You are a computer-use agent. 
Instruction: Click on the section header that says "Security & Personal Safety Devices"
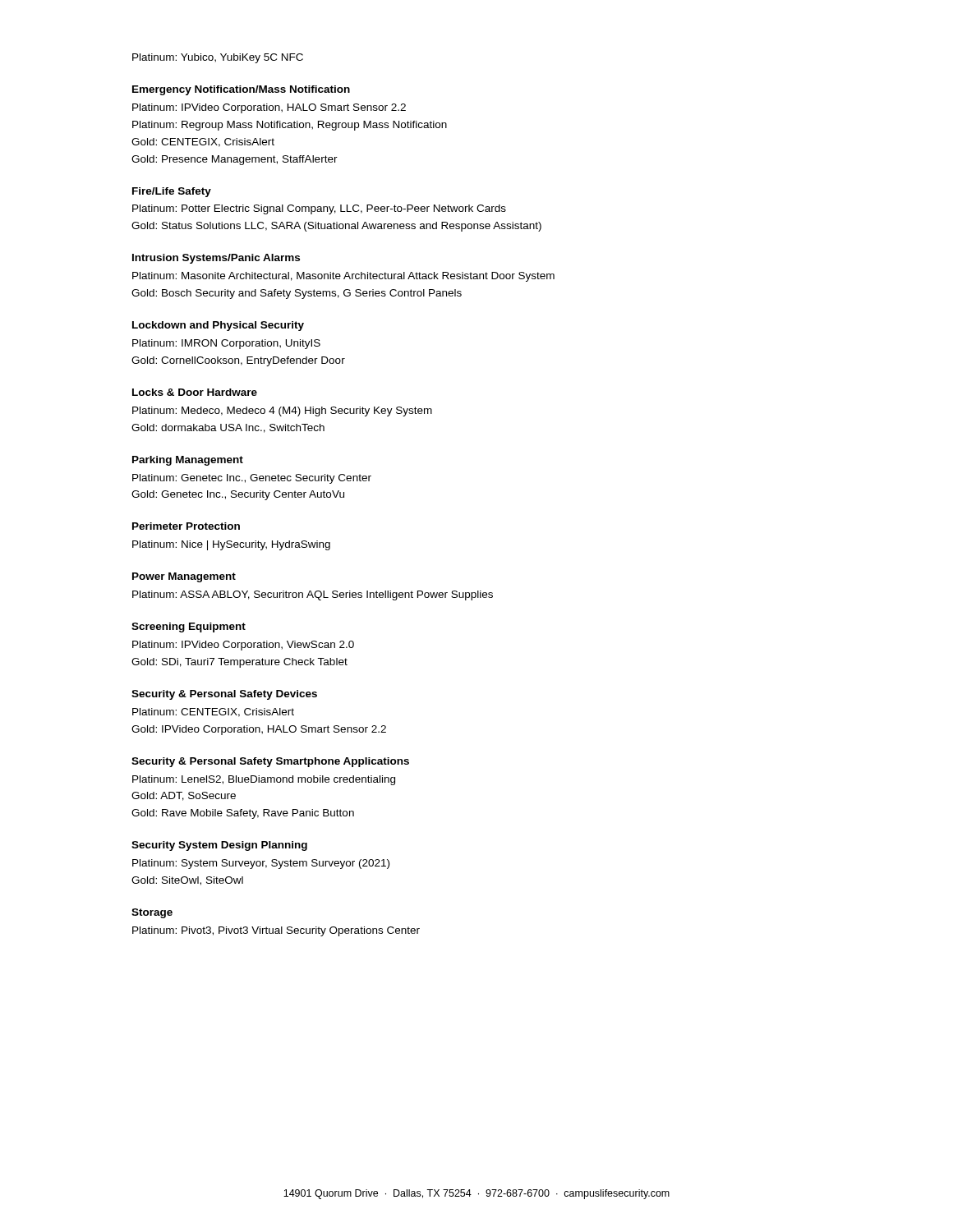pos(224,695)
